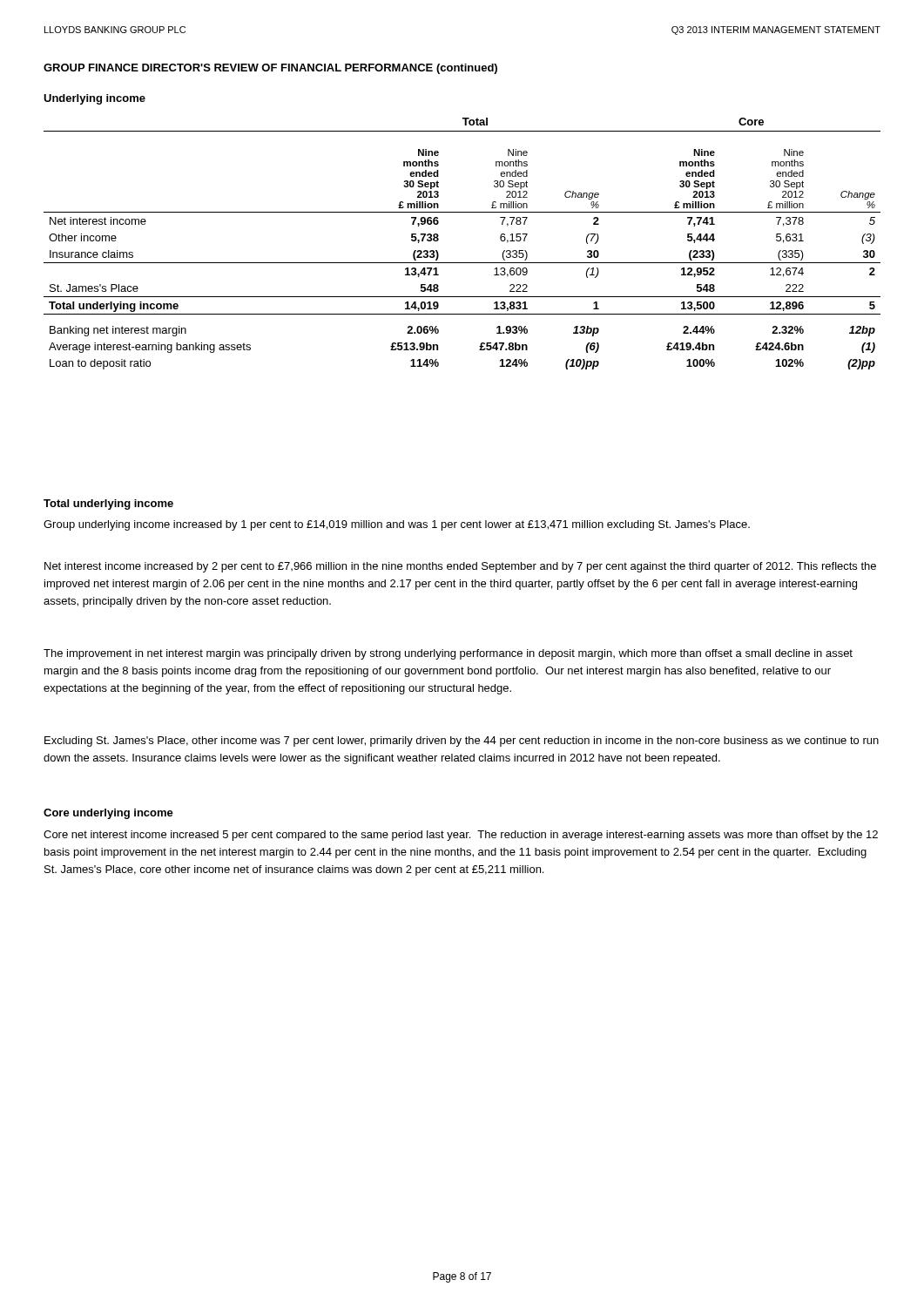924x1307 pixels.
Task: Navigate to the block starting "GROUP FINANCE DIRECTOR'S REVIEW OF FINANCIAL"
Action: click(x=271, y=68)
